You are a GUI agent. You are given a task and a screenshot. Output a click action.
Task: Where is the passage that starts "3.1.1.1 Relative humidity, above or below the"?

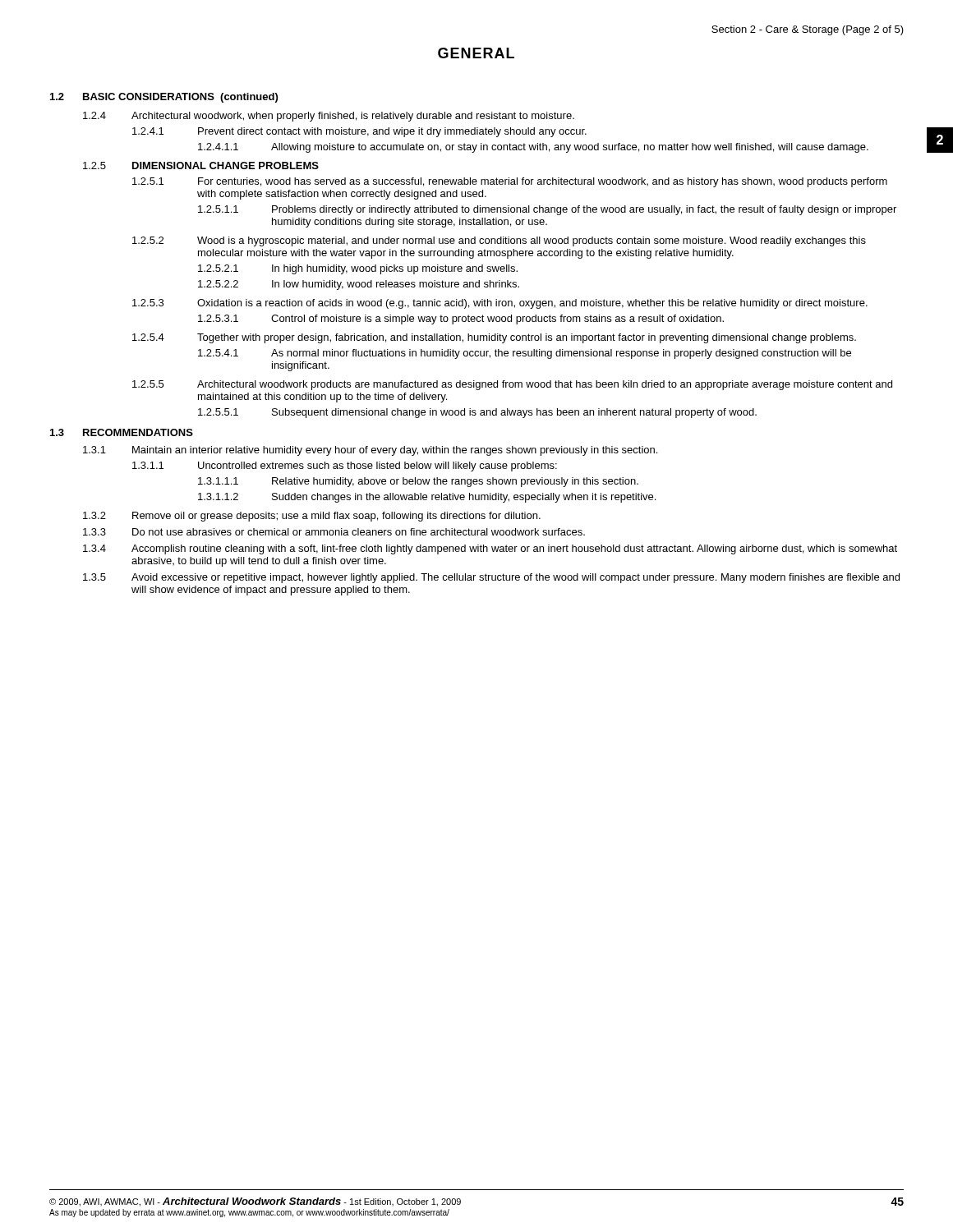(x=550, y=481)
